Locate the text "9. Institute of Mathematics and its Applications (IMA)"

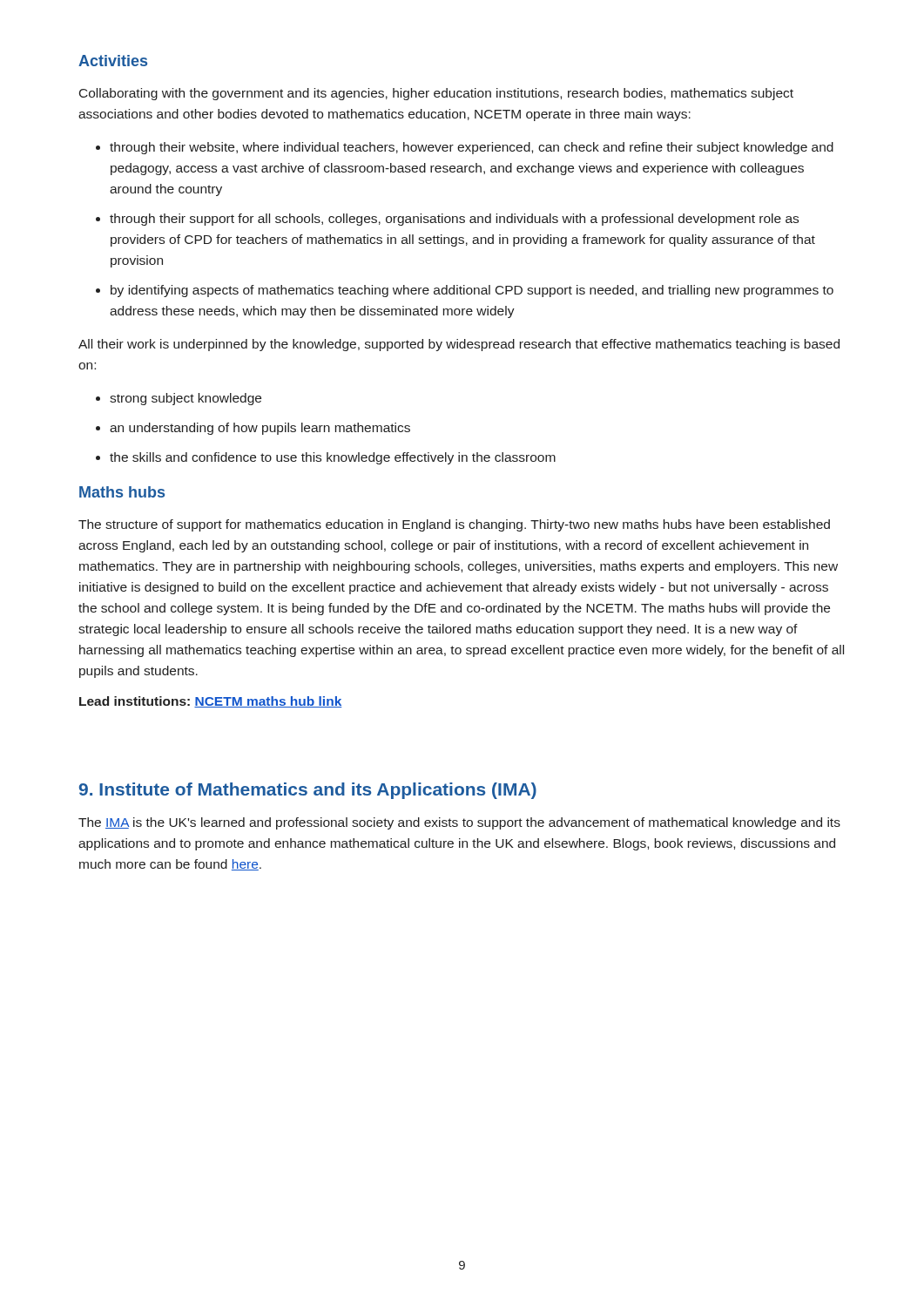pyautogui.click(x=308, y=790)
